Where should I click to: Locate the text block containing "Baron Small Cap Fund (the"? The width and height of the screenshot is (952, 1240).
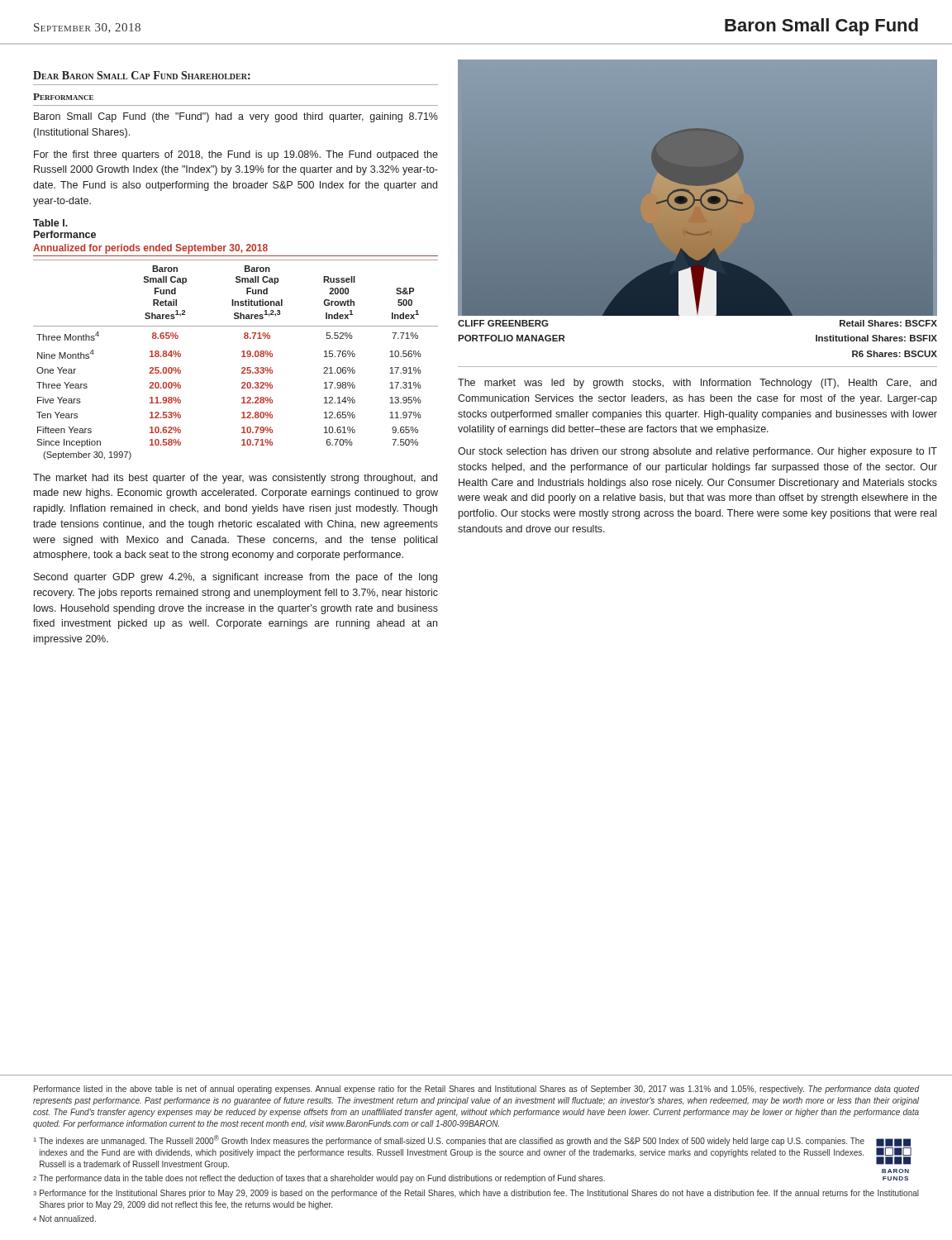tap(236, 124)
